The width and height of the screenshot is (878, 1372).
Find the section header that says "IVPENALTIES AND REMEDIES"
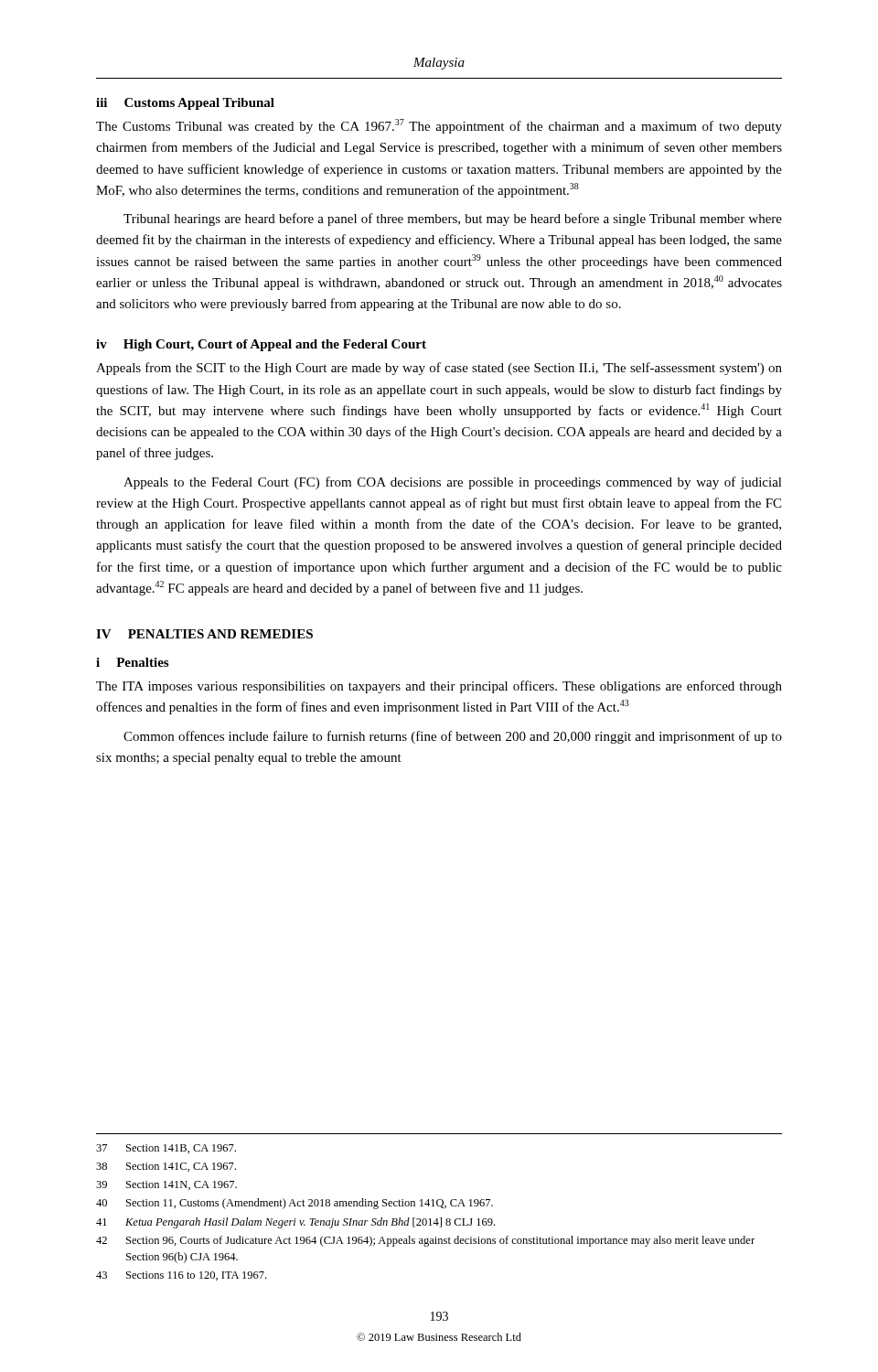205,634
